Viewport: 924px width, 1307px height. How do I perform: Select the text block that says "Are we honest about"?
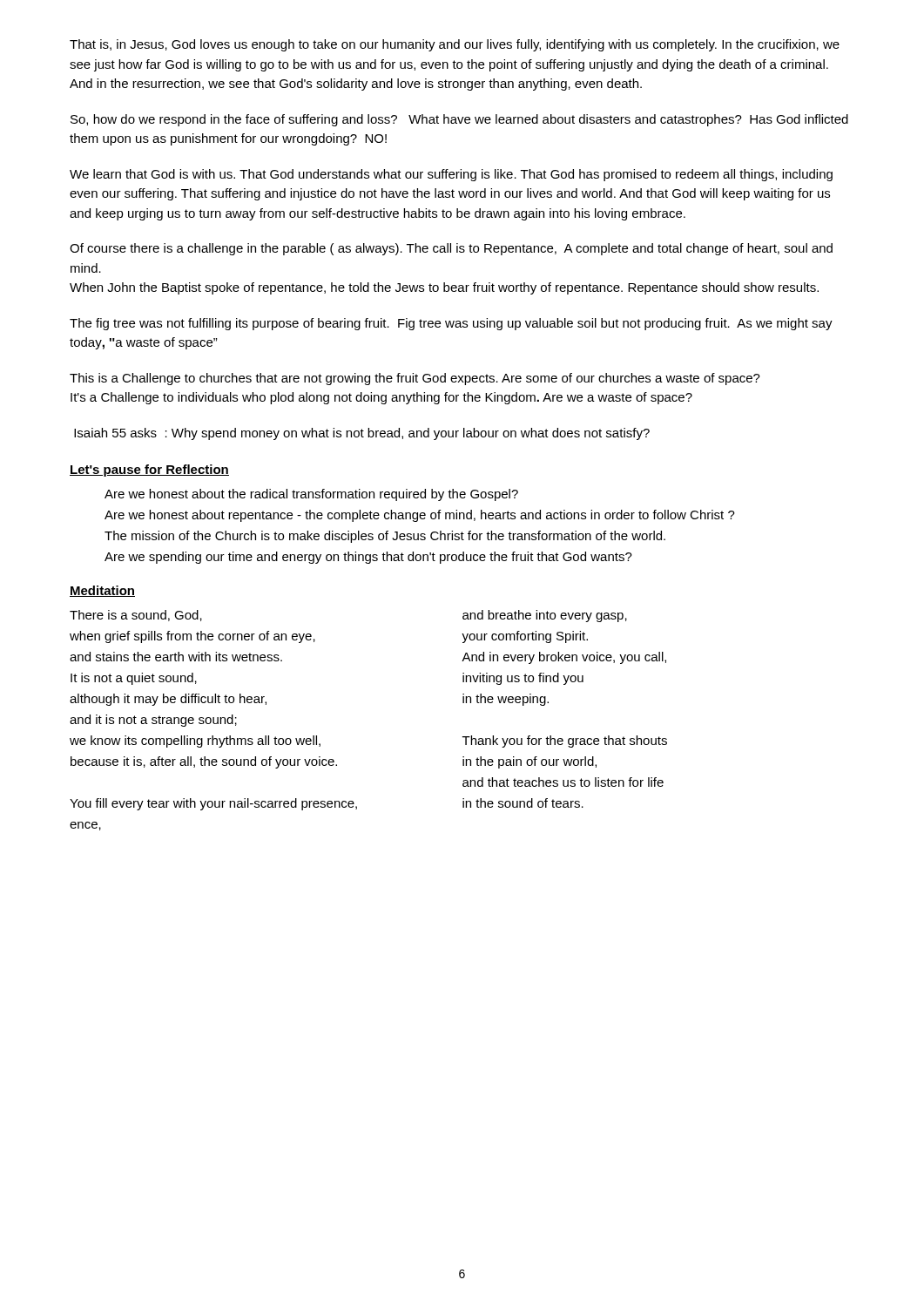tap(420, 525)
